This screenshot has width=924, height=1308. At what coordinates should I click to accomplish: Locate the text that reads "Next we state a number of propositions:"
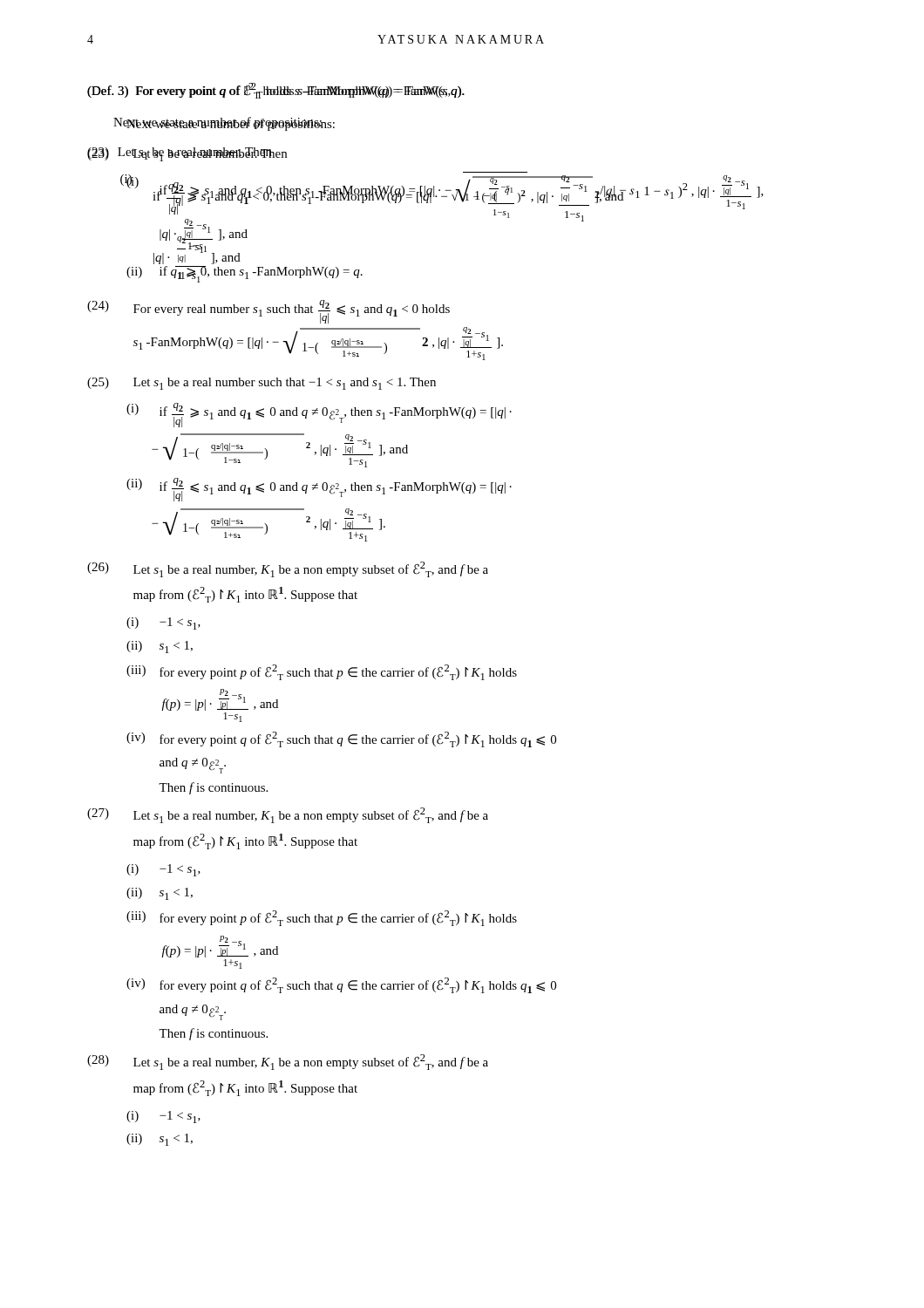pos(218,122)
